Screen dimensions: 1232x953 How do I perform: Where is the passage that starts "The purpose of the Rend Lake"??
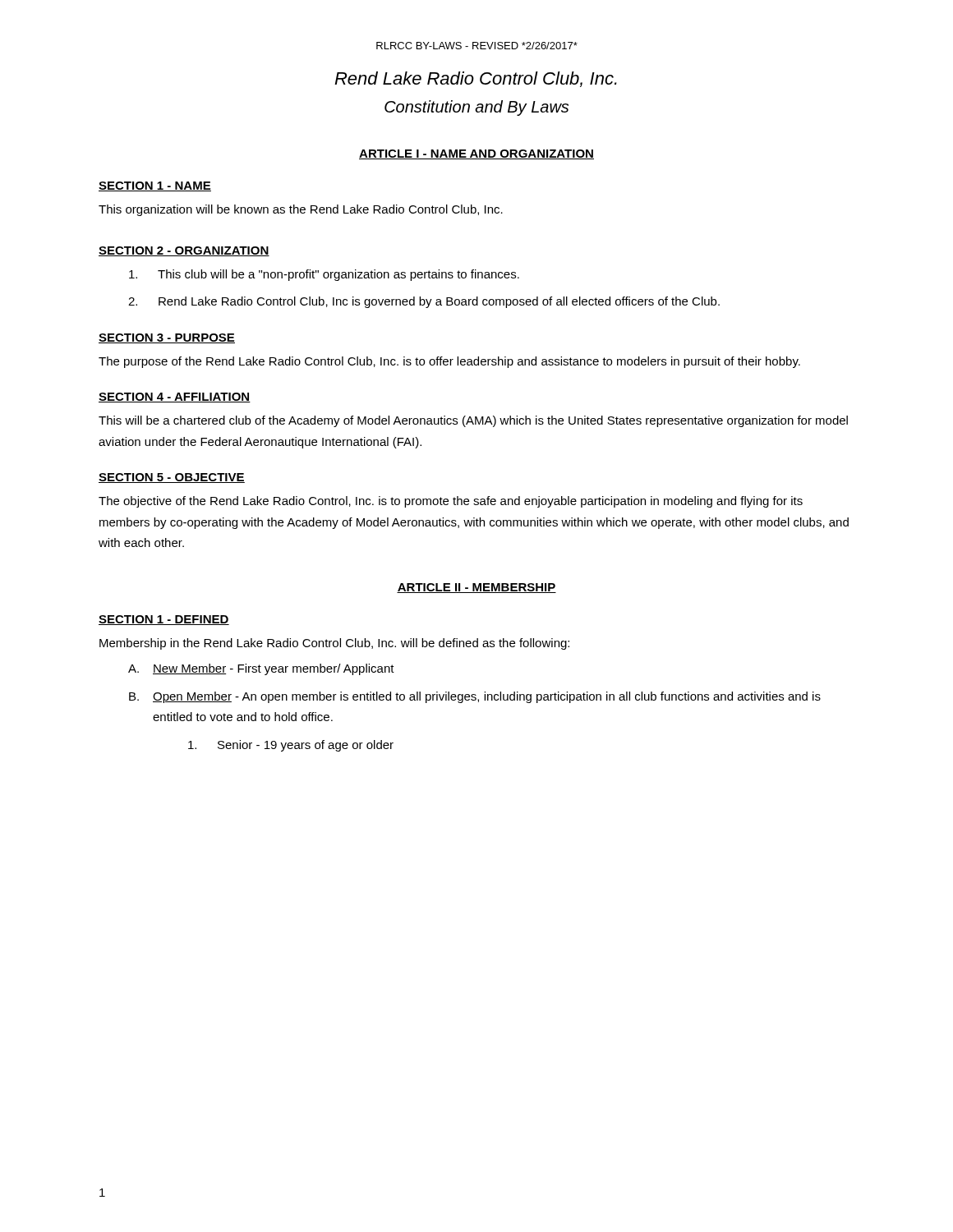[x=450, y=361]
